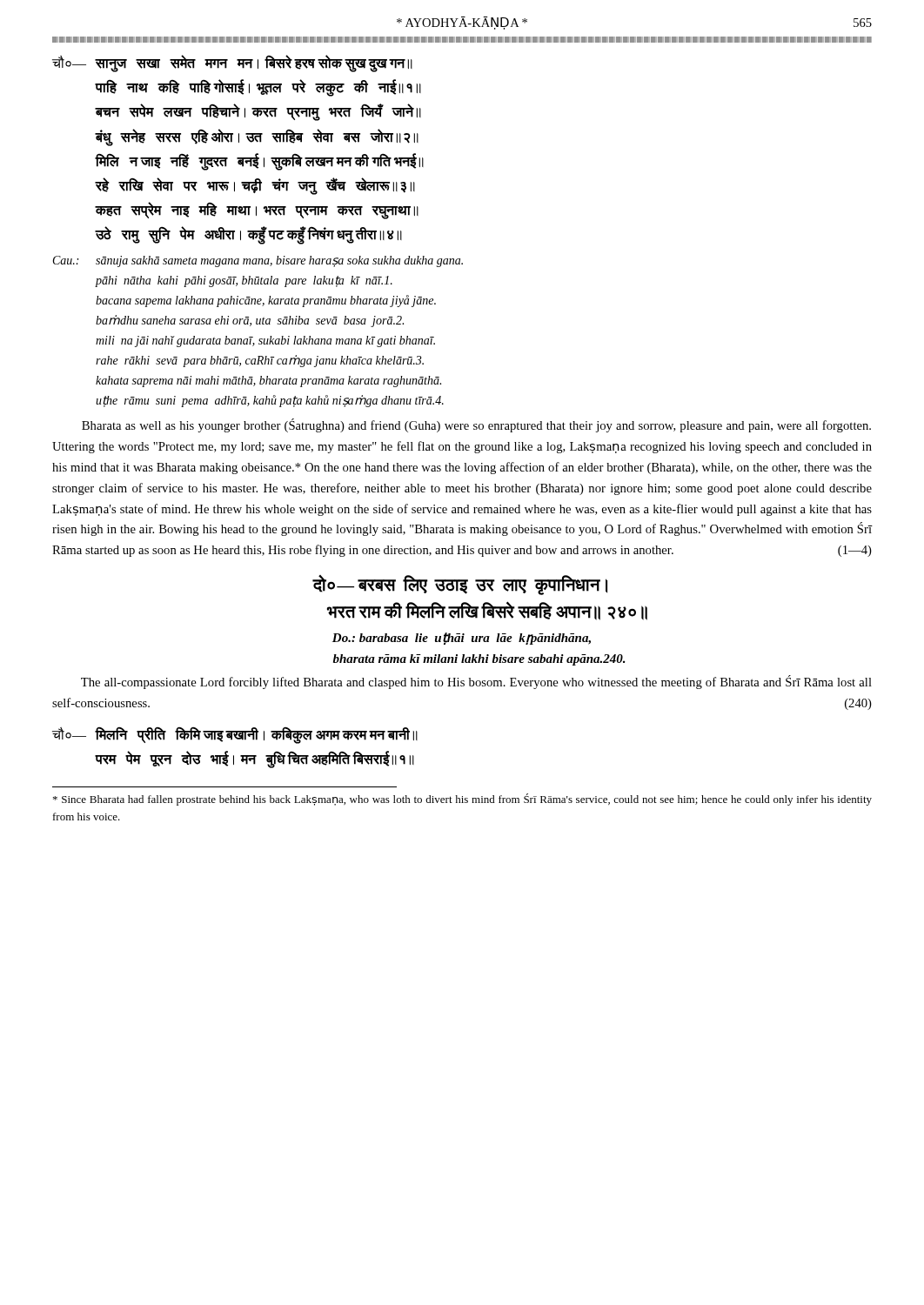Image resolution: width=924 pixels, height=1305 pixels.
Task: Find the text block with the text "Cau.: sānuja sakhā sameta"
Action: click(x=258, y=261)
